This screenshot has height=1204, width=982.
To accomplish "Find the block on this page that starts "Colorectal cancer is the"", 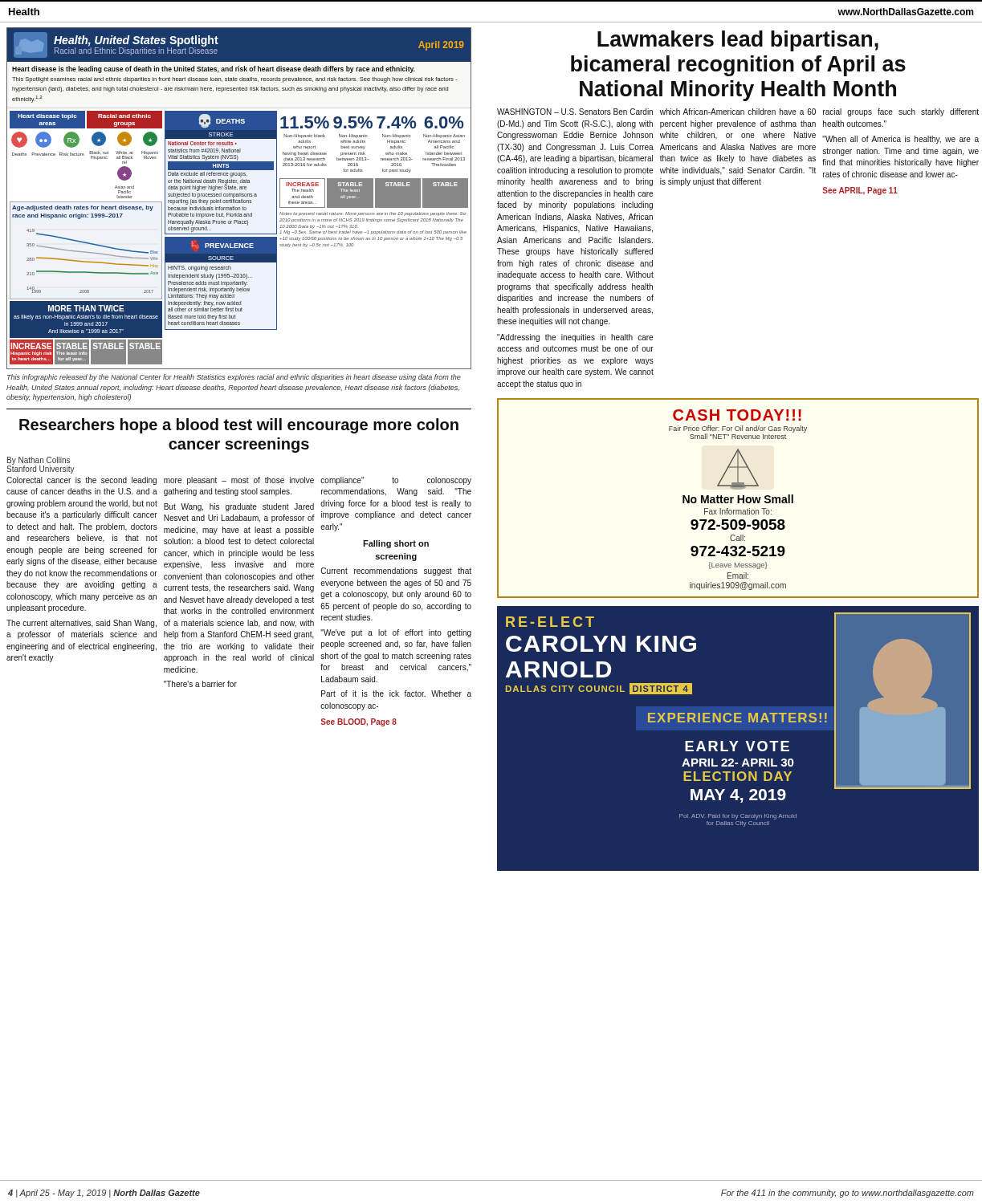I will coord(82,570).
